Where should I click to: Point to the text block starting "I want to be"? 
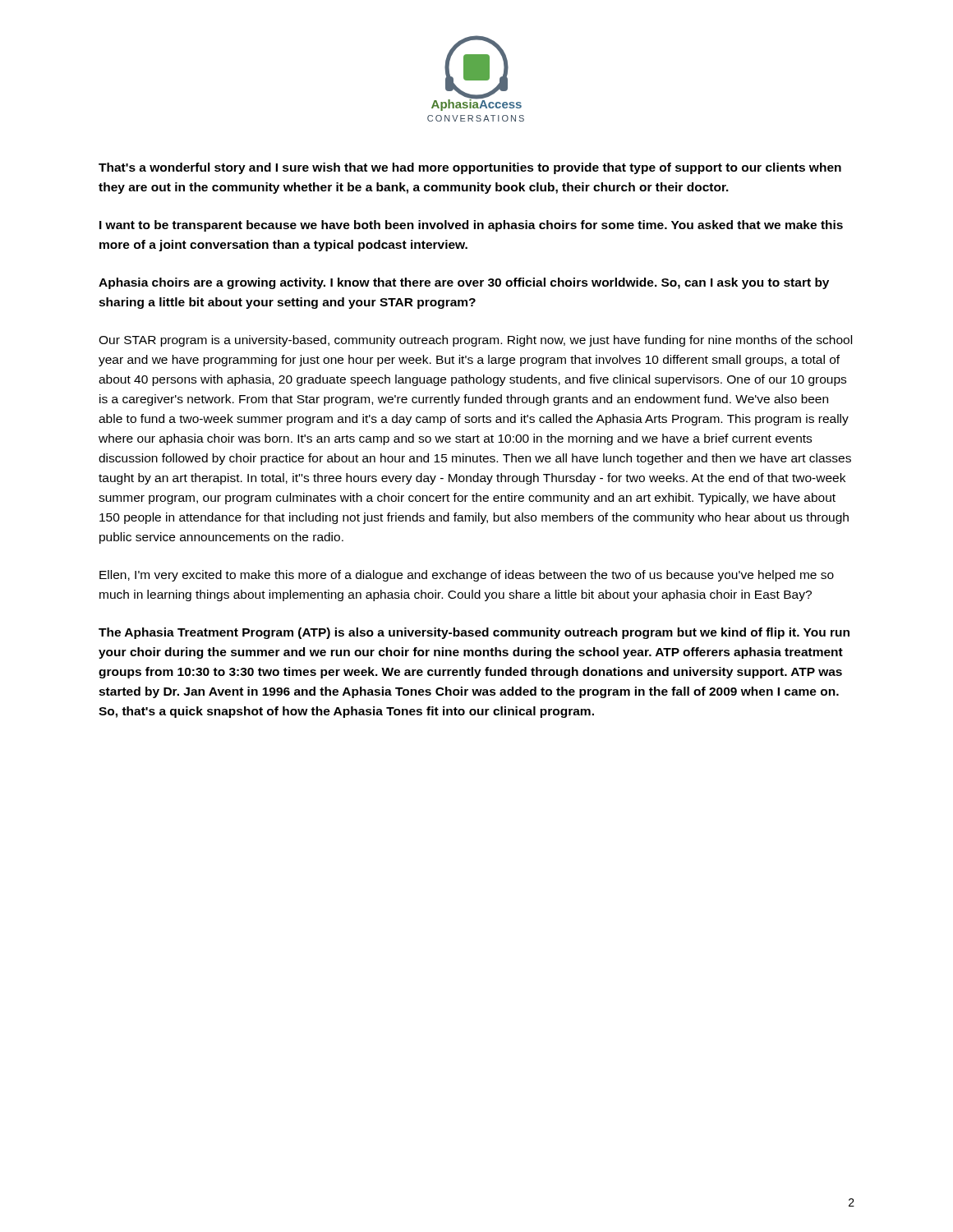coord(471,235)
